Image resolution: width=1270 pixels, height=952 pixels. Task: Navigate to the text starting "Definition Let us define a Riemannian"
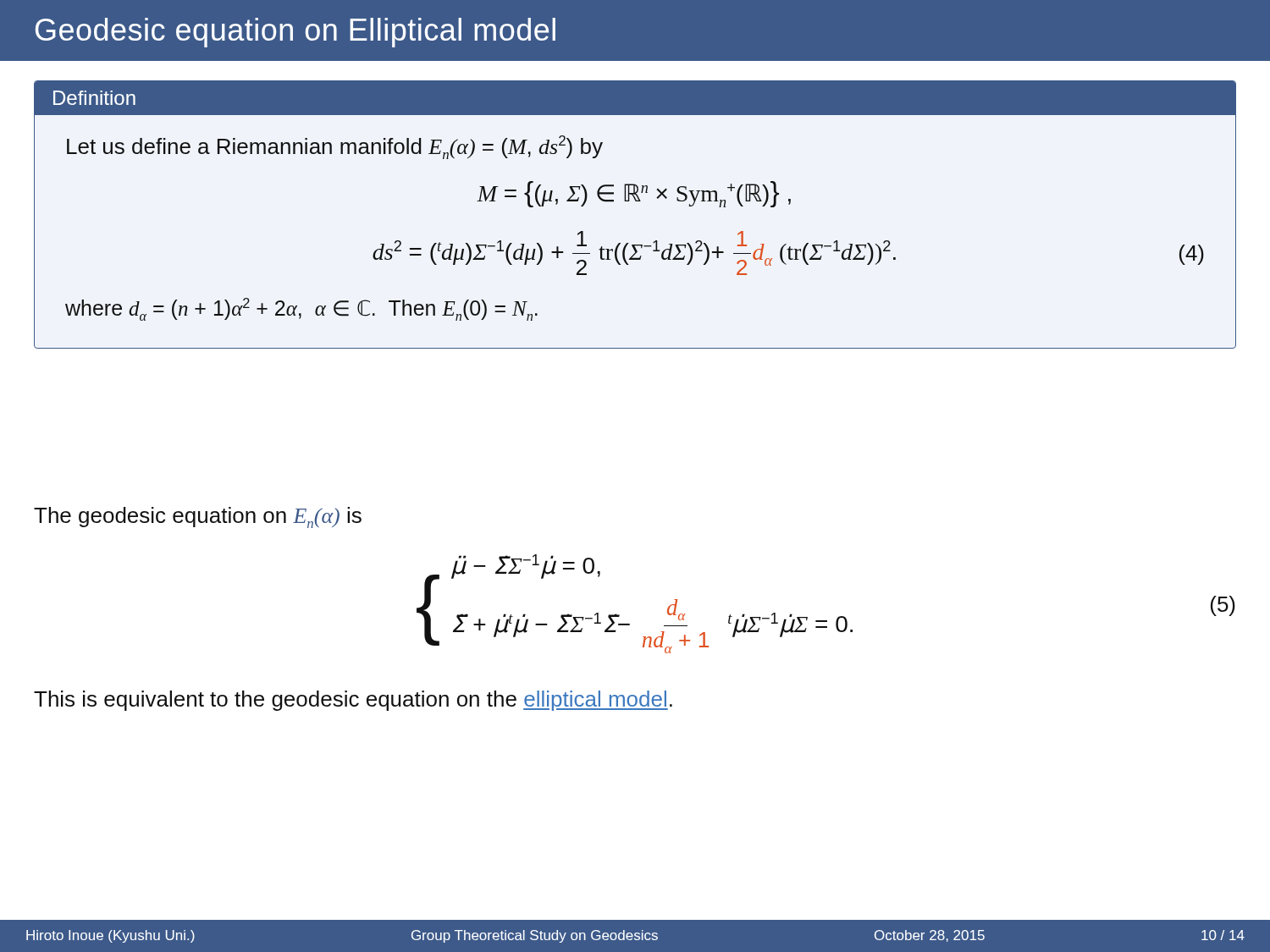click(635, 204)
